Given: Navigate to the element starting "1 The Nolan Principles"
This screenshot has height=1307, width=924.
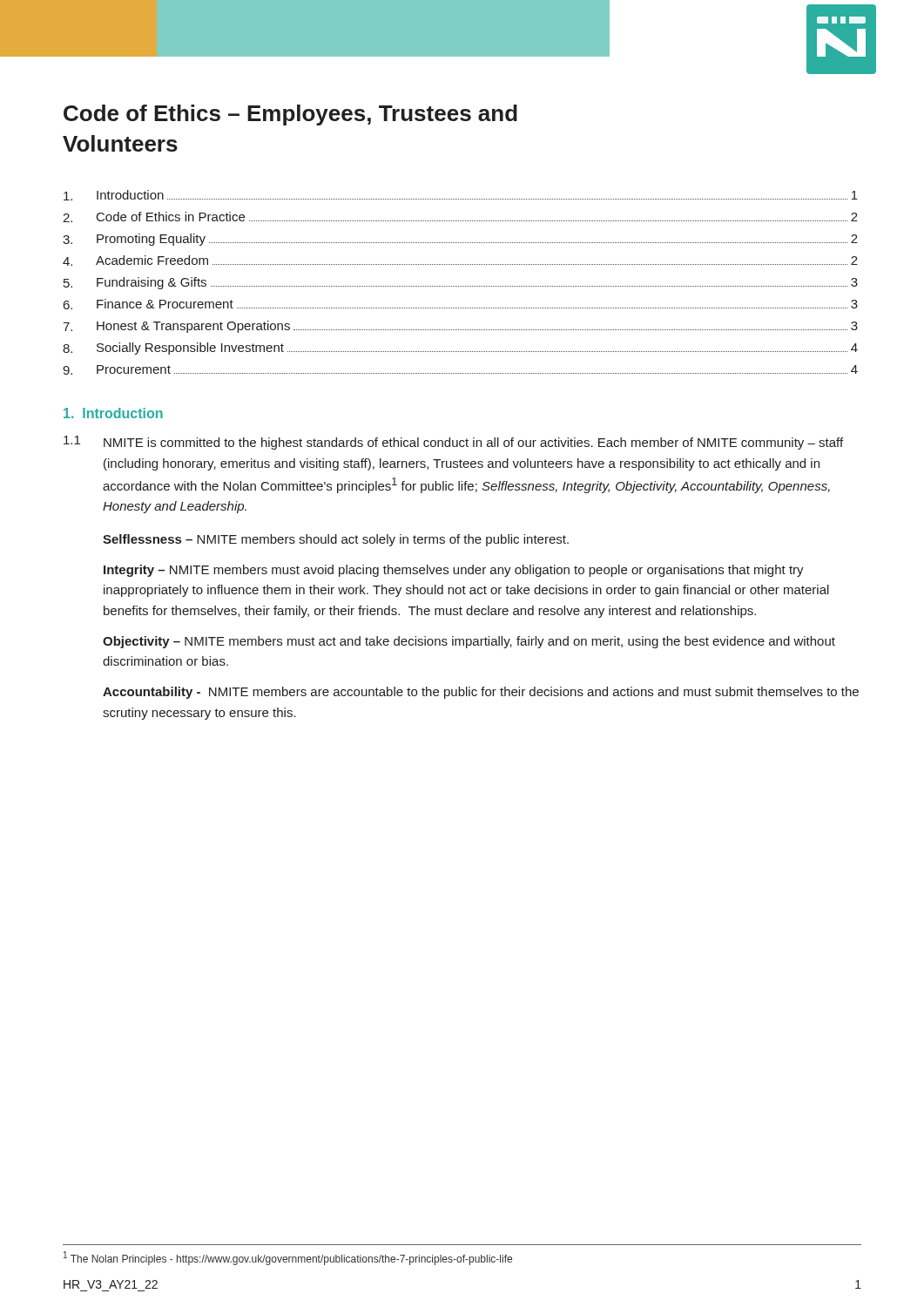Looking at the screenshot, I should pyautogui.click(x=288, y=1258).
